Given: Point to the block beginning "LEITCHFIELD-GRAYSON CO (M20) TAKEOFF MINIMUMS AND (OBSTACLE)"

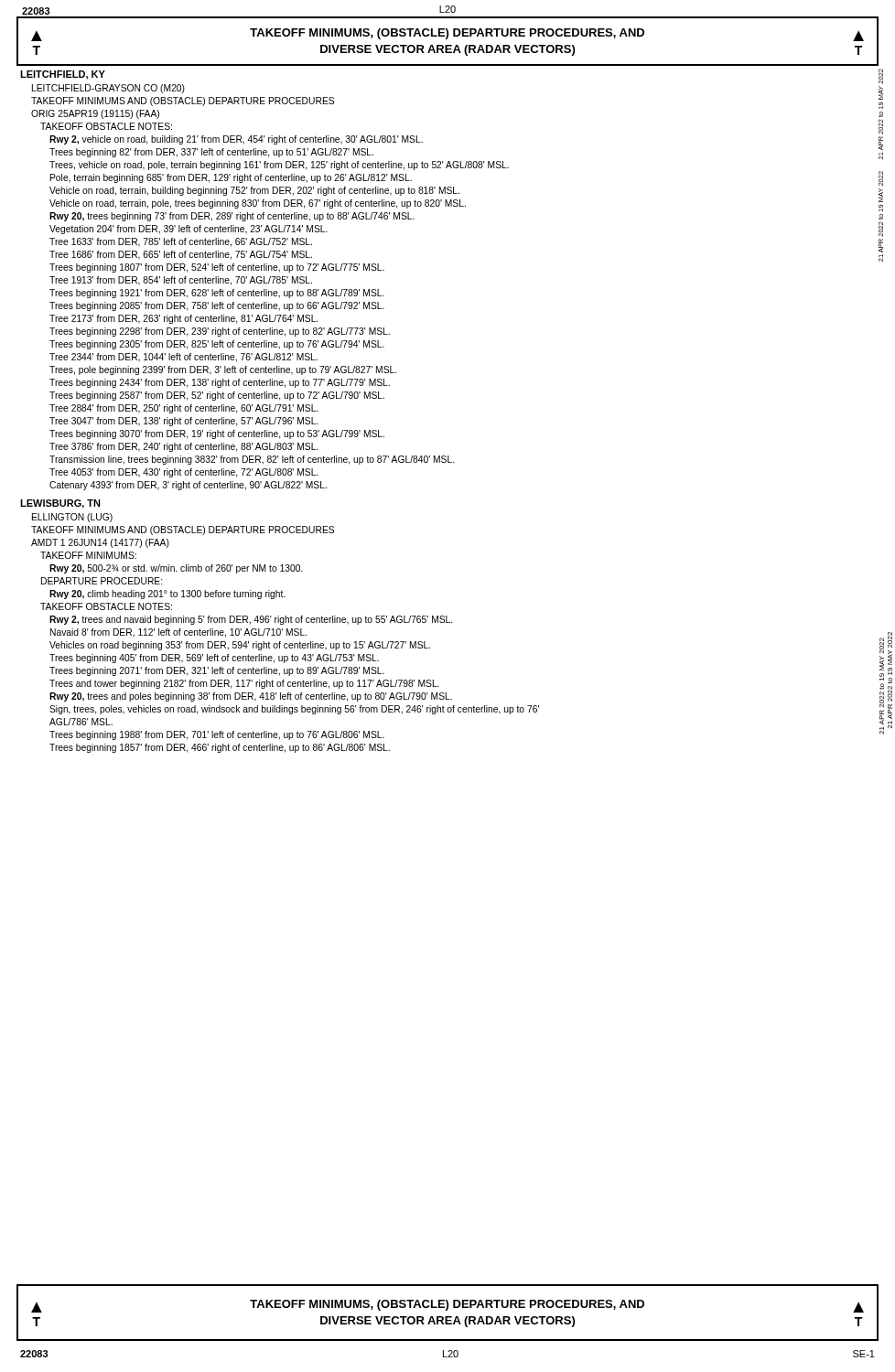Looking at the screenshot, I should (x=270, y=287).
